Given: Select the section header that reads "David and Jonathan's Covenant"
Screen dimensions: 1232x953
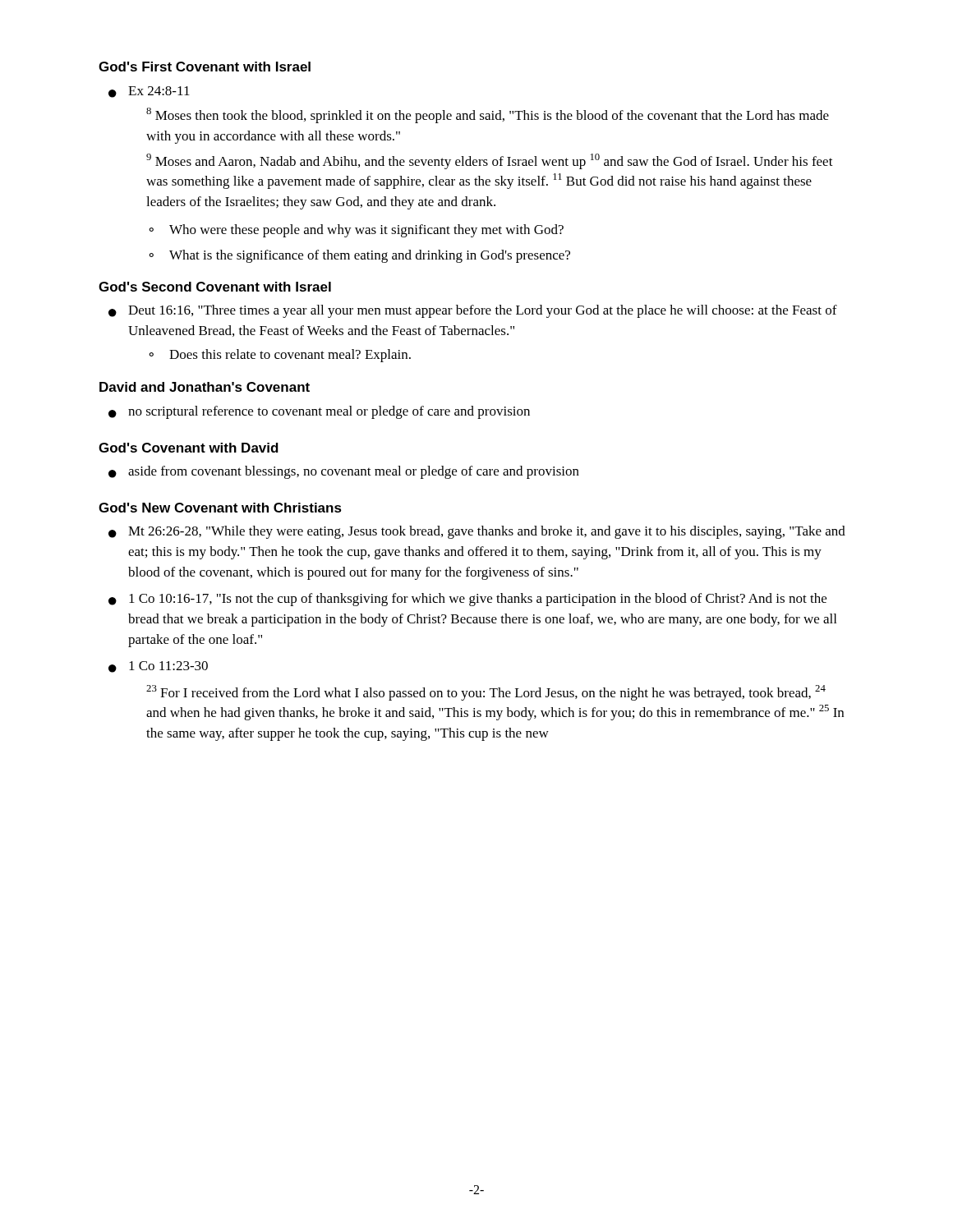Looking at the screenshot, I should pos(204,388).
